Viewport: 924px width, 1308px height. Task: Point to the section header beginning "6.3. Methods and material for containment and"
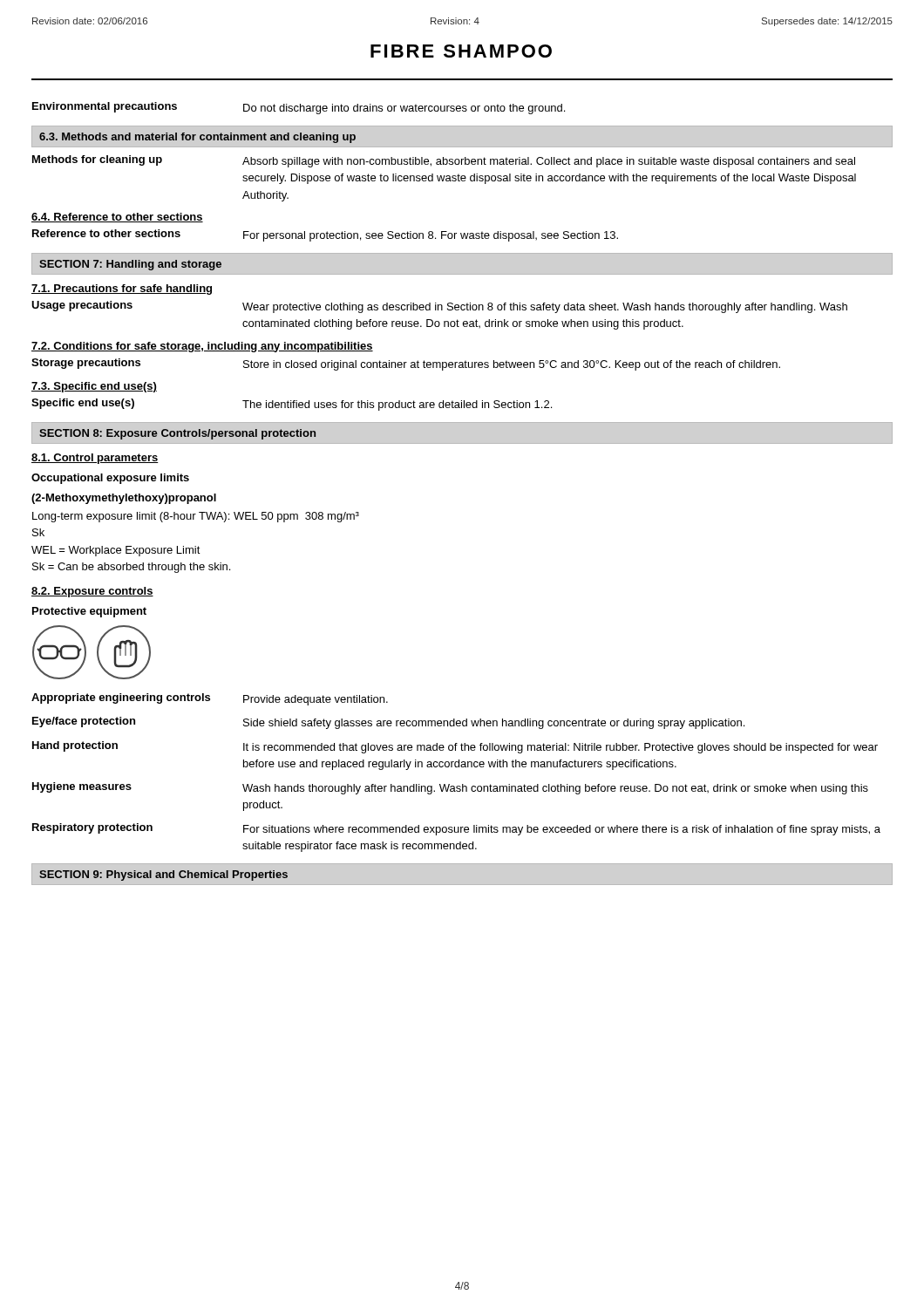(198, 136)
